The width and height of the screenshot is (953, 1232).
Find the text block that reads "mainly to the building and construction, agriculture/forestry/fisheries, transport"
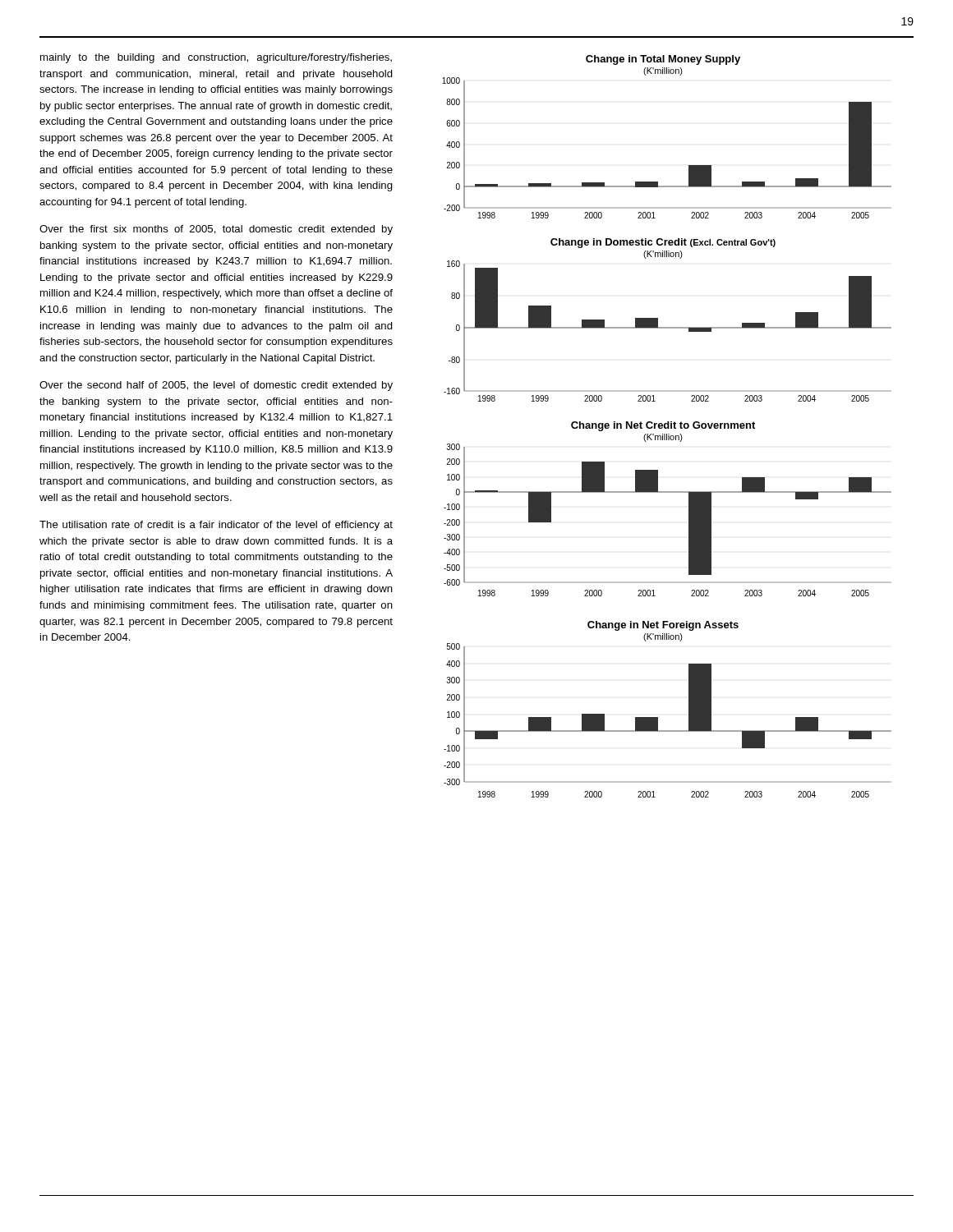tap(216, 129)
